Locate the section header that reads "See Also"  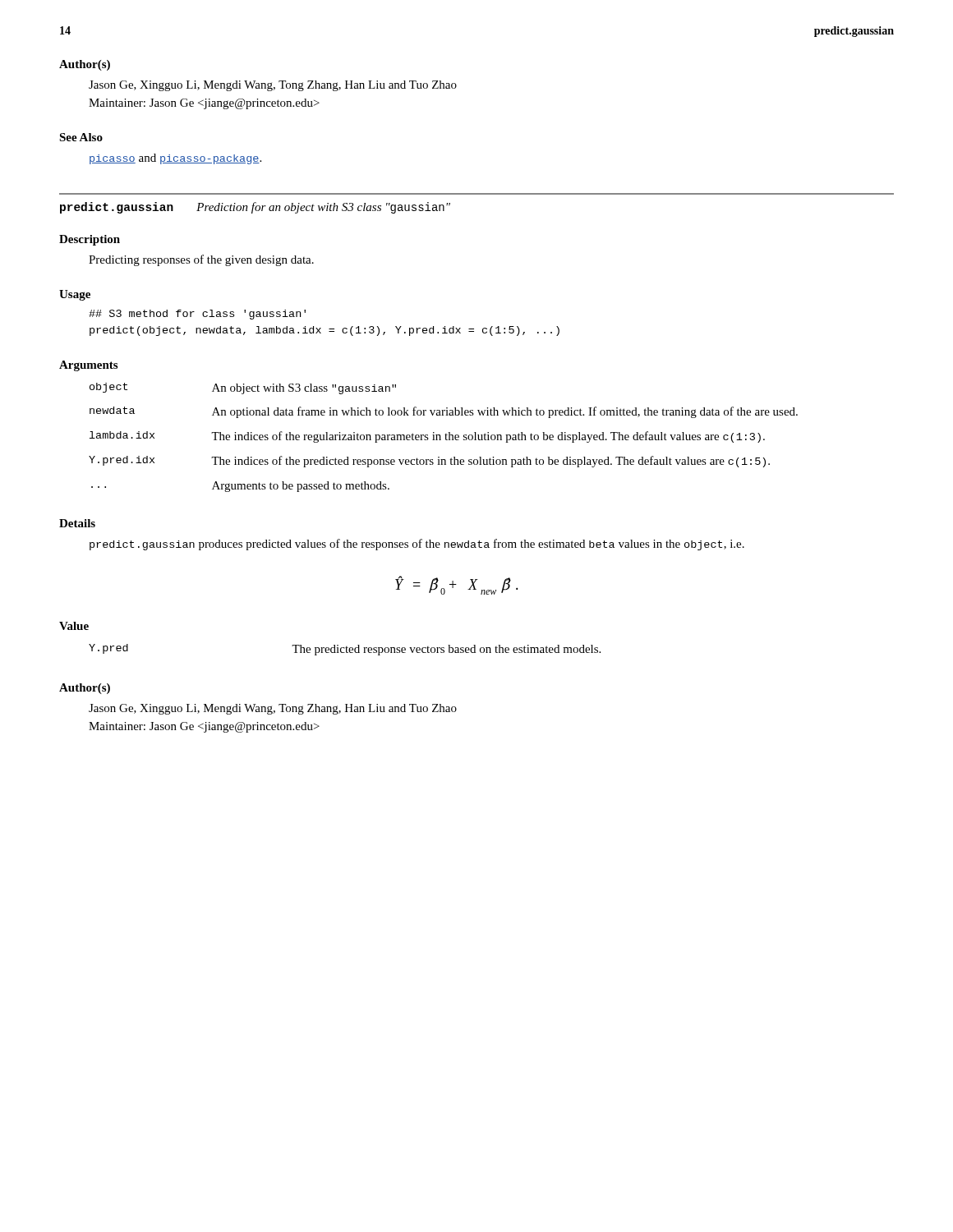(x=81, y=137)
